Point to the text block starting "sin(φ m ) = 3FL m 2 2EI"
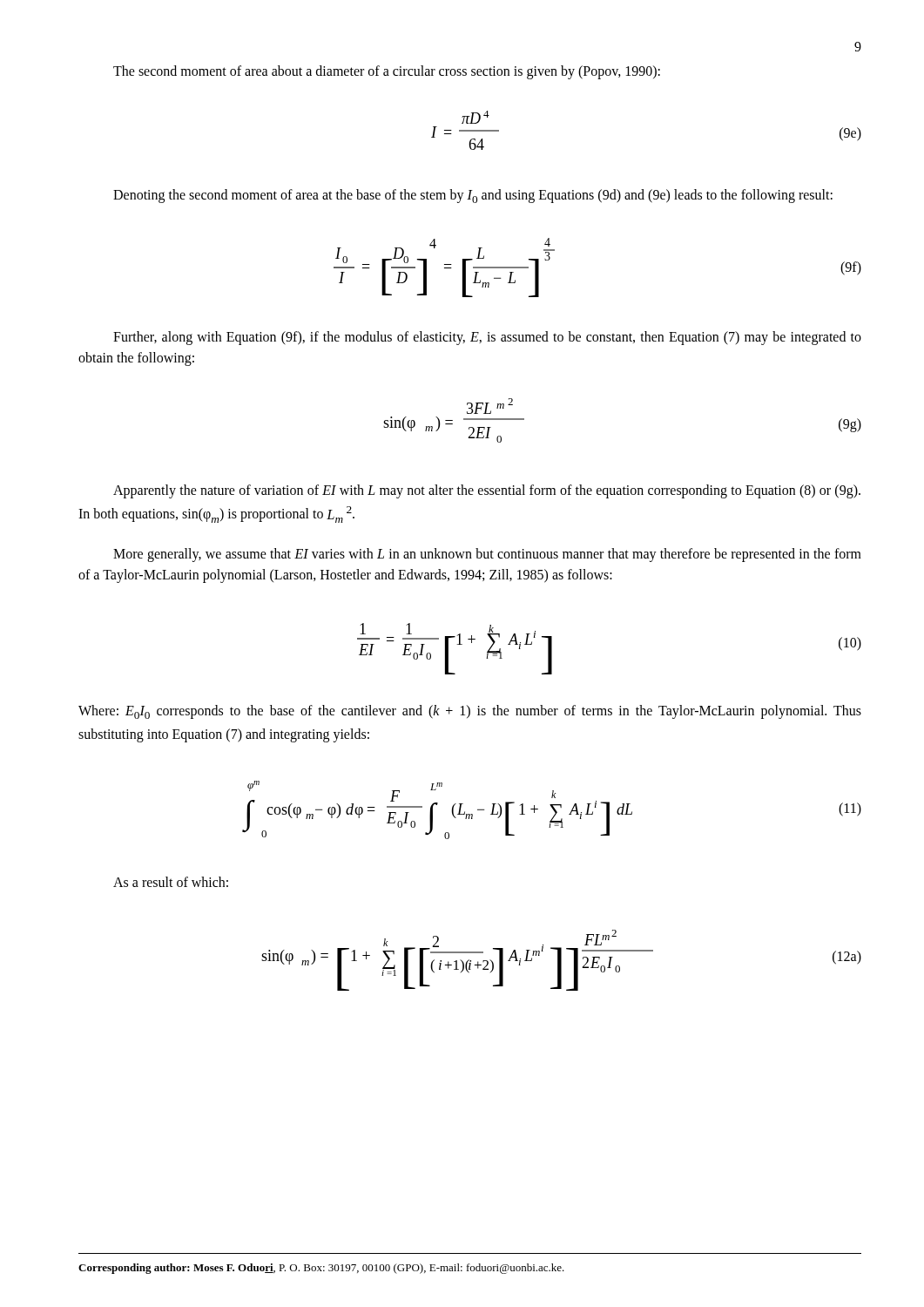 coord(470,425)
